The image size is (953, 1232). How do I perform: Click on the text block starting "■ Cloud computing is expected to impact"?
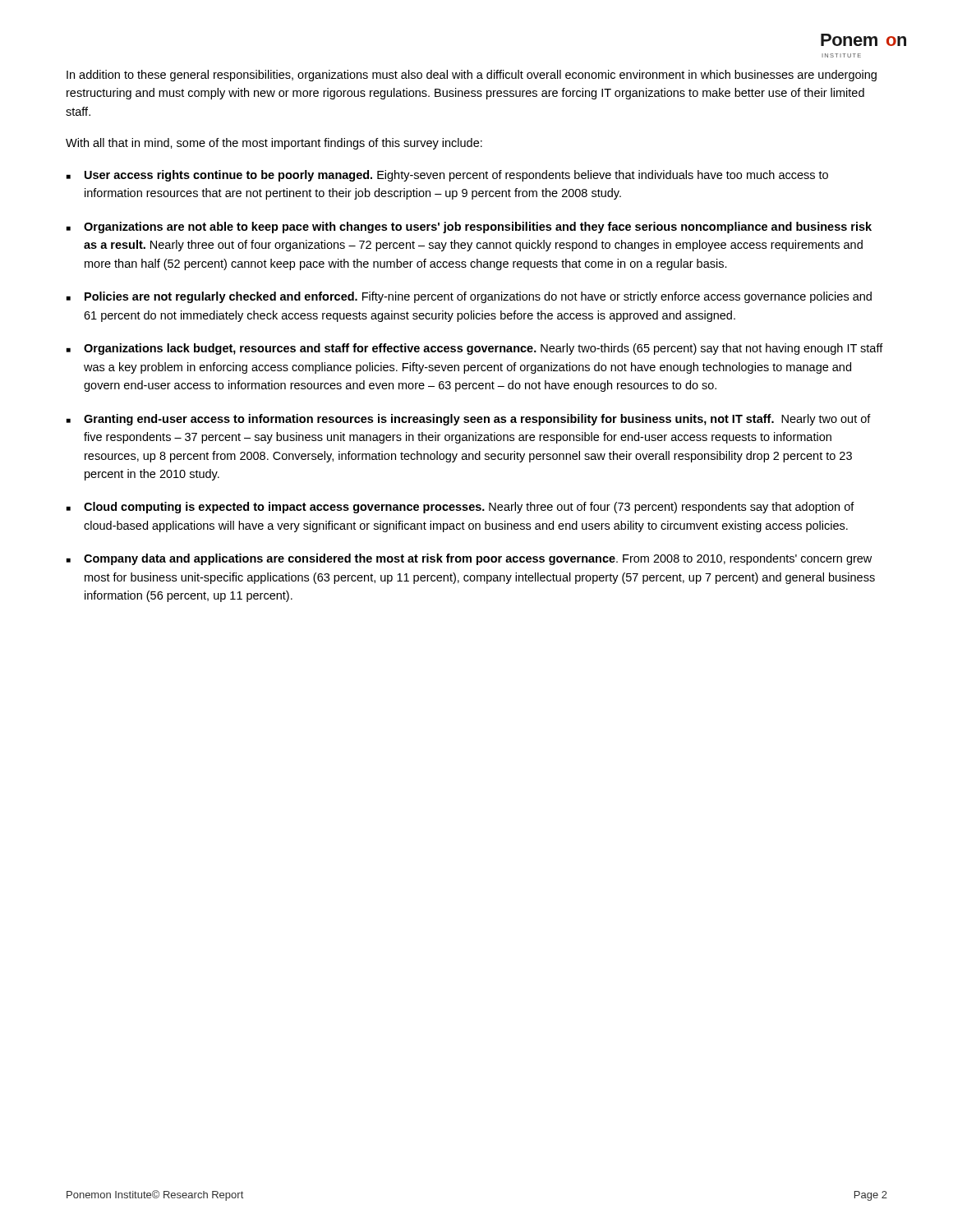tap(476, 517)
